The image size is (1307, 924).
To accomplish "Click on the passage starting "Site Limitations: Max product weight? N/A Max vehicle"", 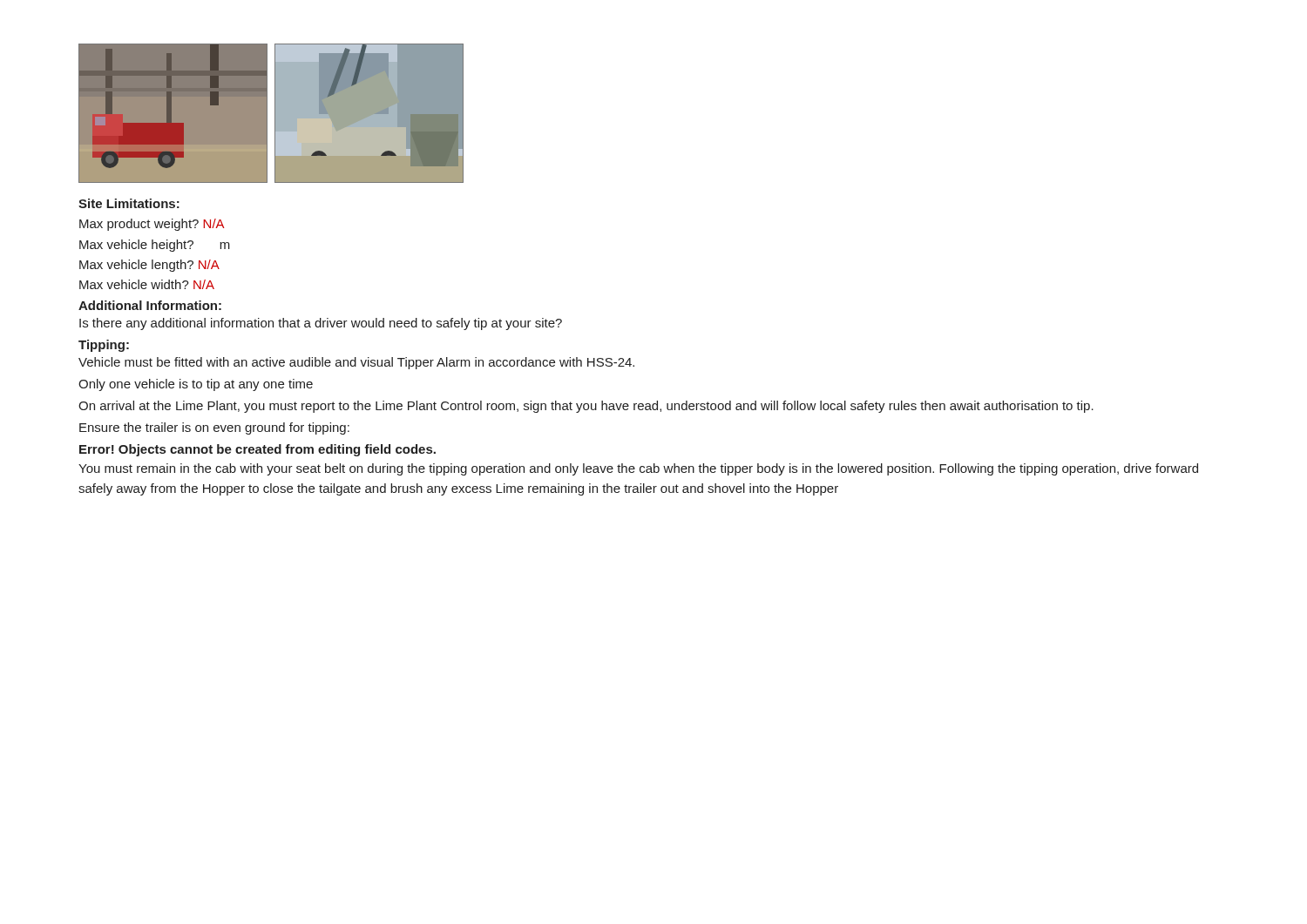I will (129, 203).
